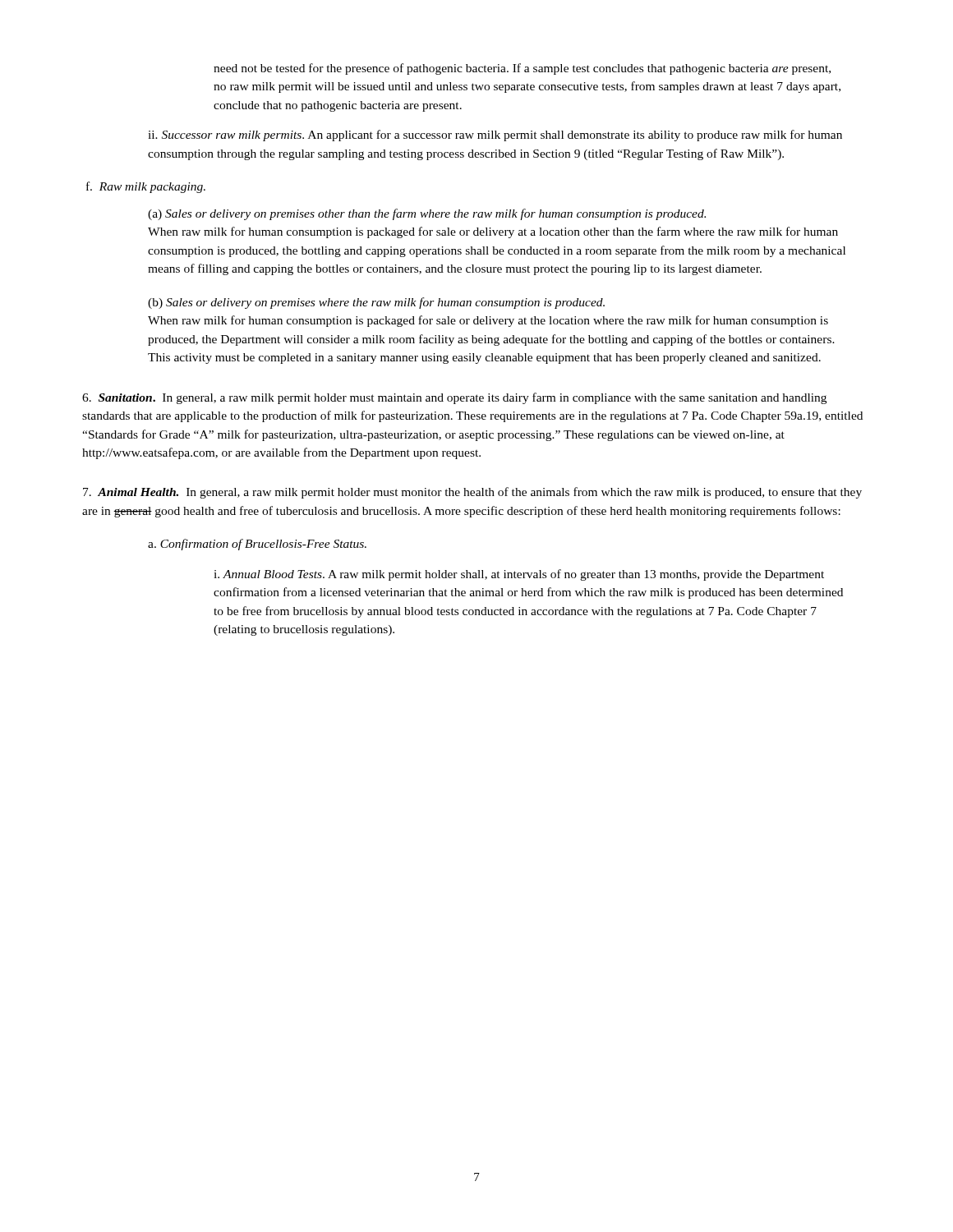Find the text starting "need not be"
This screenshot has height=1232, width=953.
(x=527, y=86)
